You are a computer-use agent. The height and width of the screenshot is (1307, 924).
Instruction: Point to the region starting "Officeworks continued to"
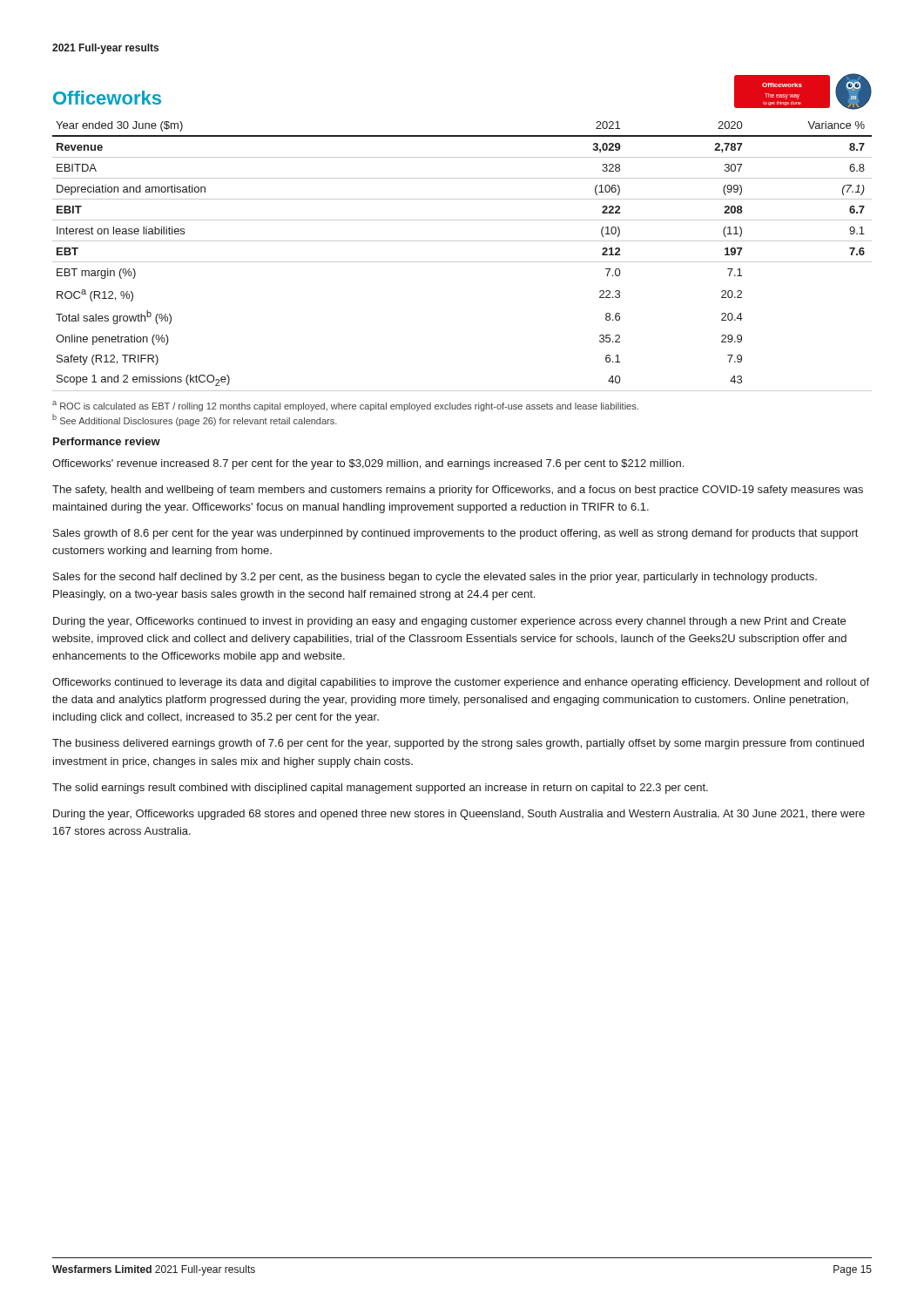[x=461, y=699]
